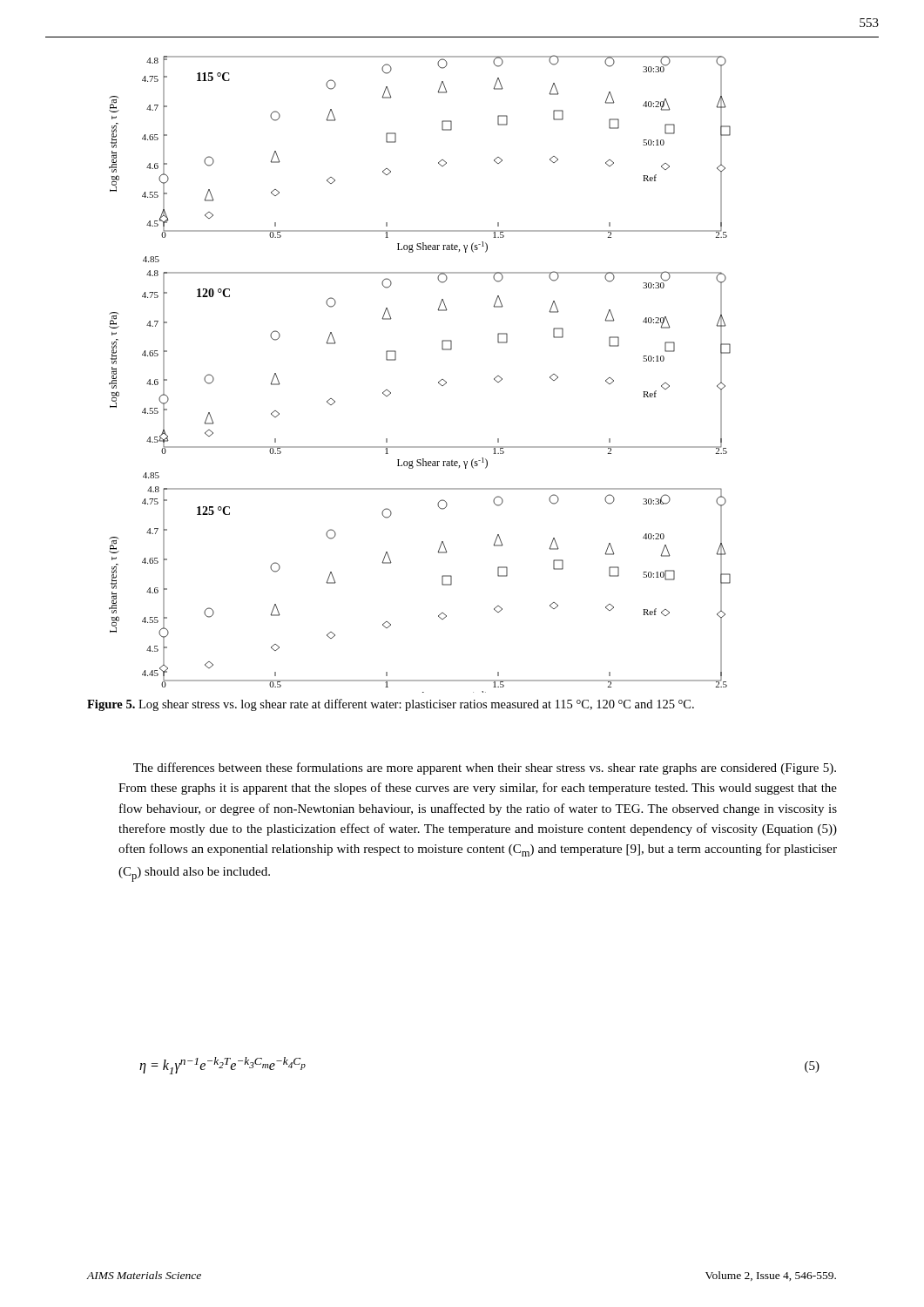The image size is (924, 1307).
Task: Navigate to the block starting "Figure 5. Log"
Action: click(391, 704)
